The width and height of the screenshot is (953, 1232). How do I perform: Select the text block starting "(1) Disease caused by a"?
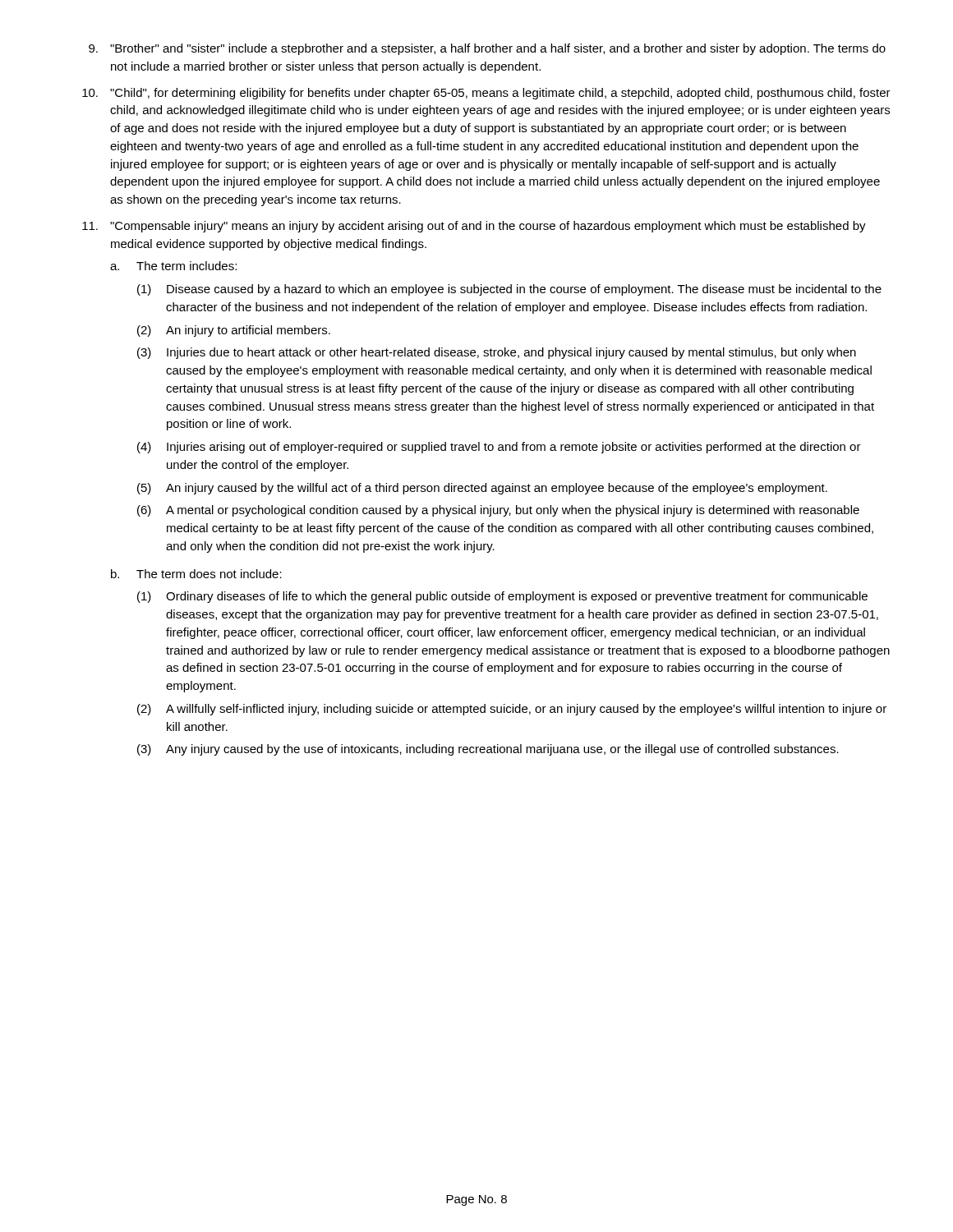[x=515, y=298]
